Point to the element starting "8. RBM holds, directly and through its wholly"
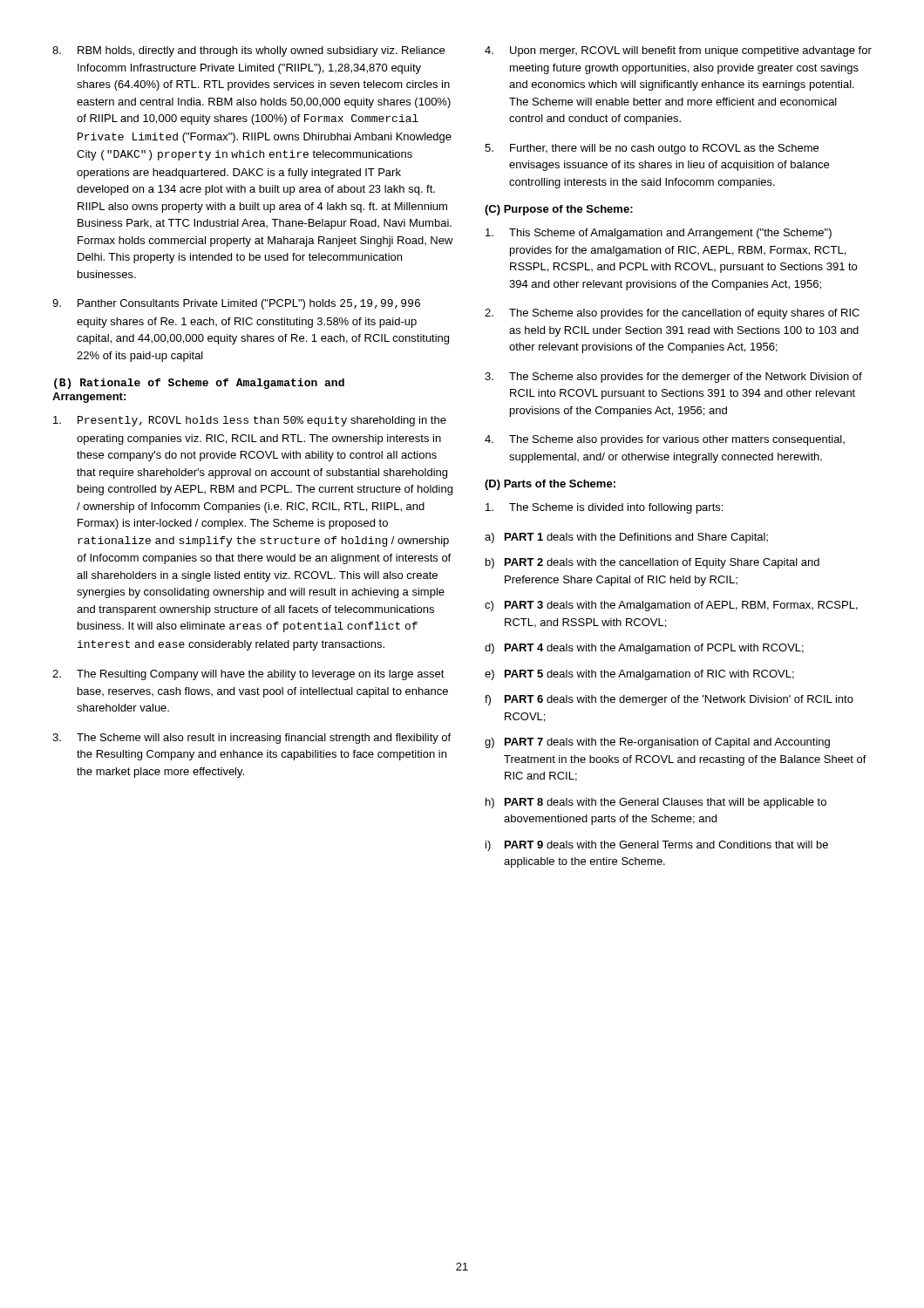The width and height of the screenshot is (924, 1308). click(253, 162)
